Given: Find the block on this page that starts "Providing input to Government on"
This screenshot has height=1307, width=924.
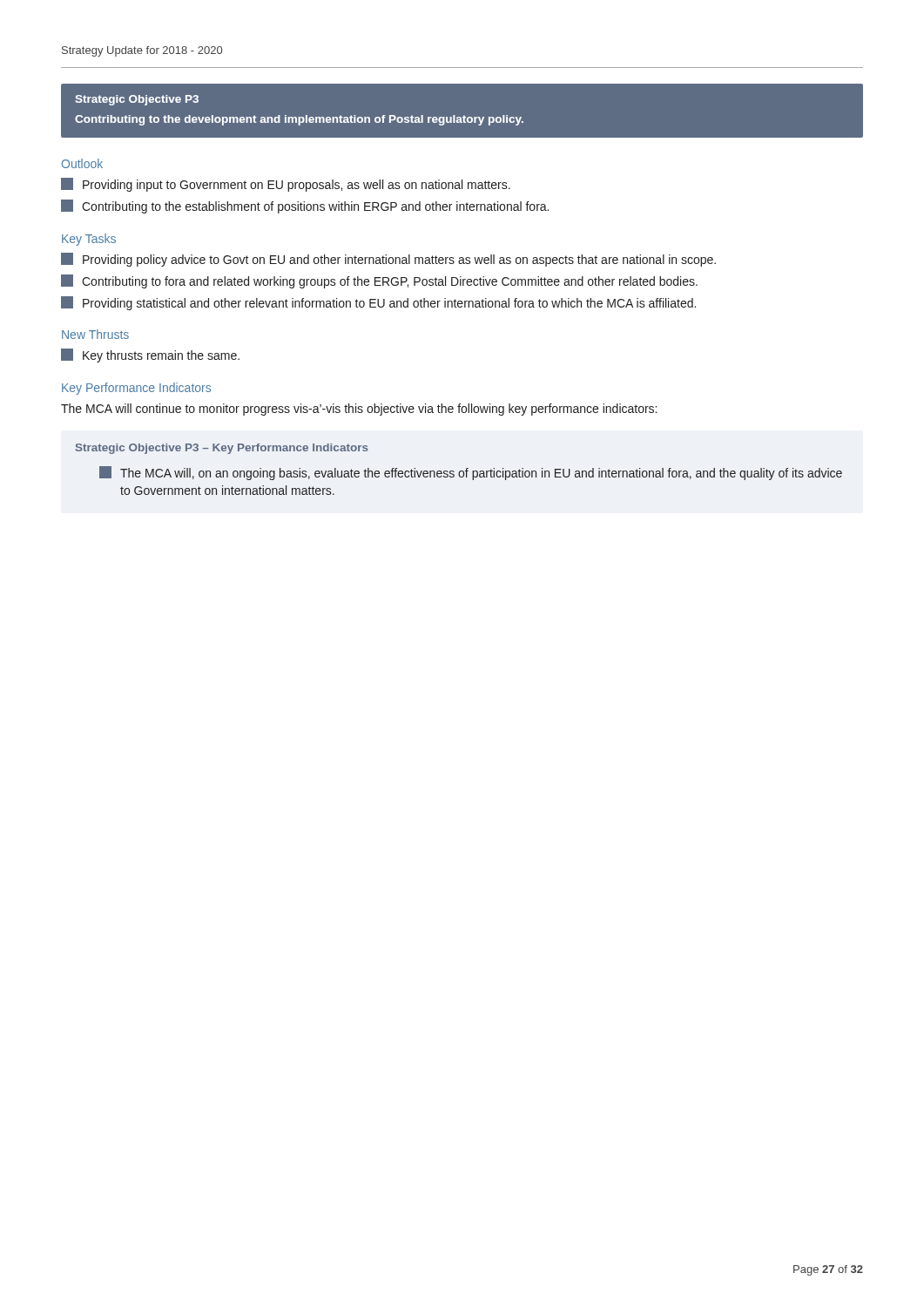Looking at the screenshot, I should coord(462,185).
